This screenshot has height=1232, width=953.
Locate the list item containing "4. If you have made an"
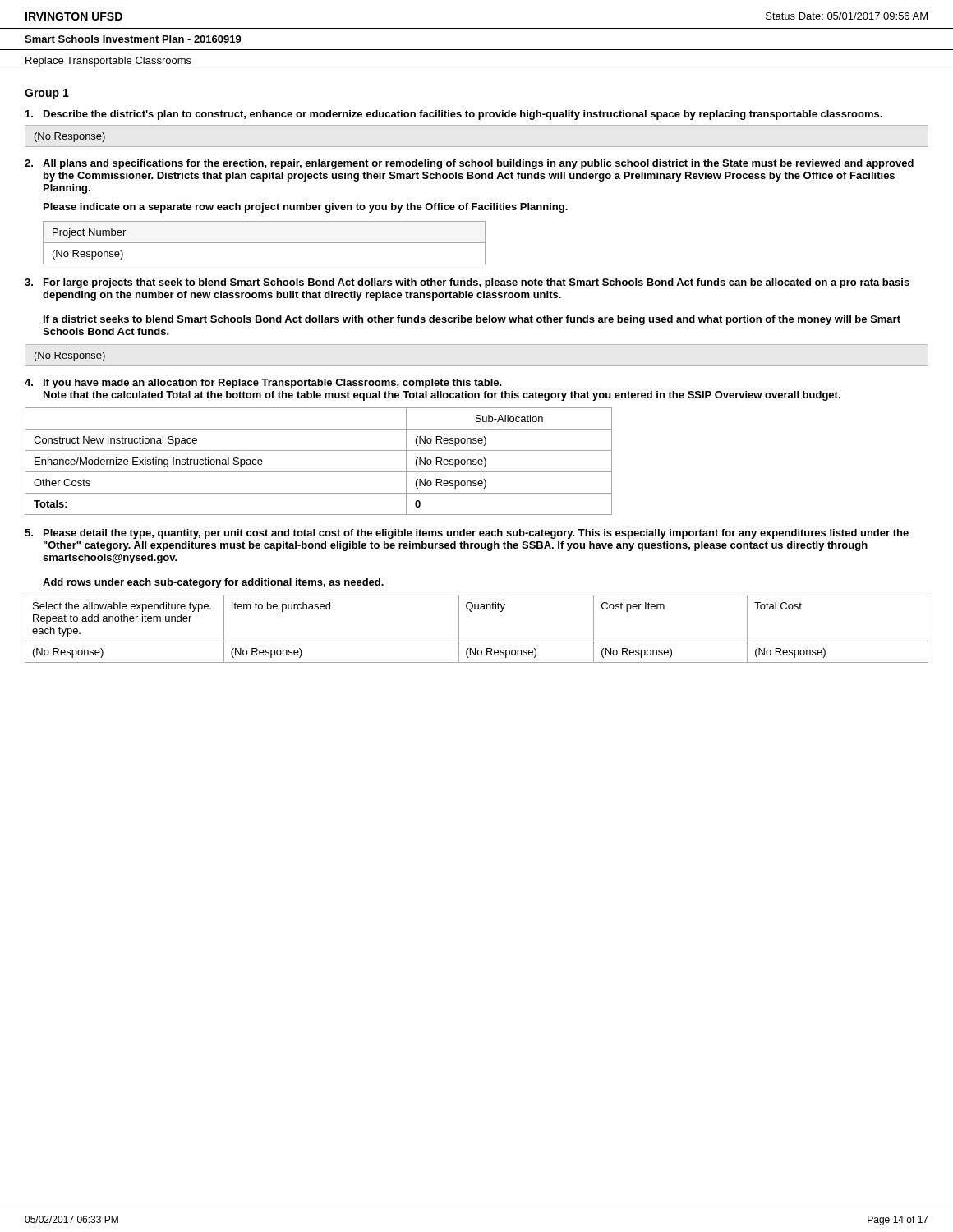pos(433,388)
